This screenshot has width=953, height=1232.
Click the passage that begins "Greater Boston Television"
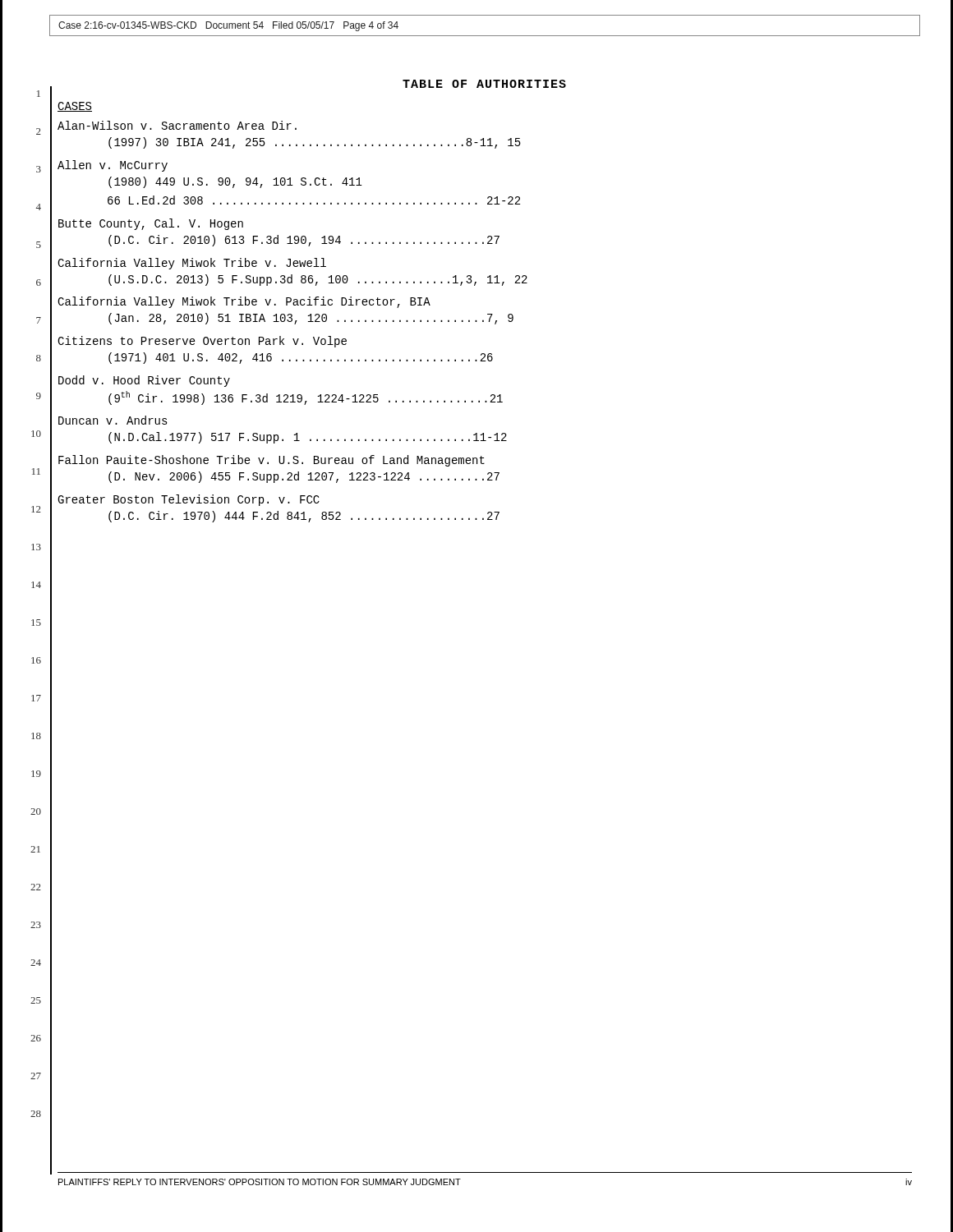pyautogui.click(x=189, y=500)
